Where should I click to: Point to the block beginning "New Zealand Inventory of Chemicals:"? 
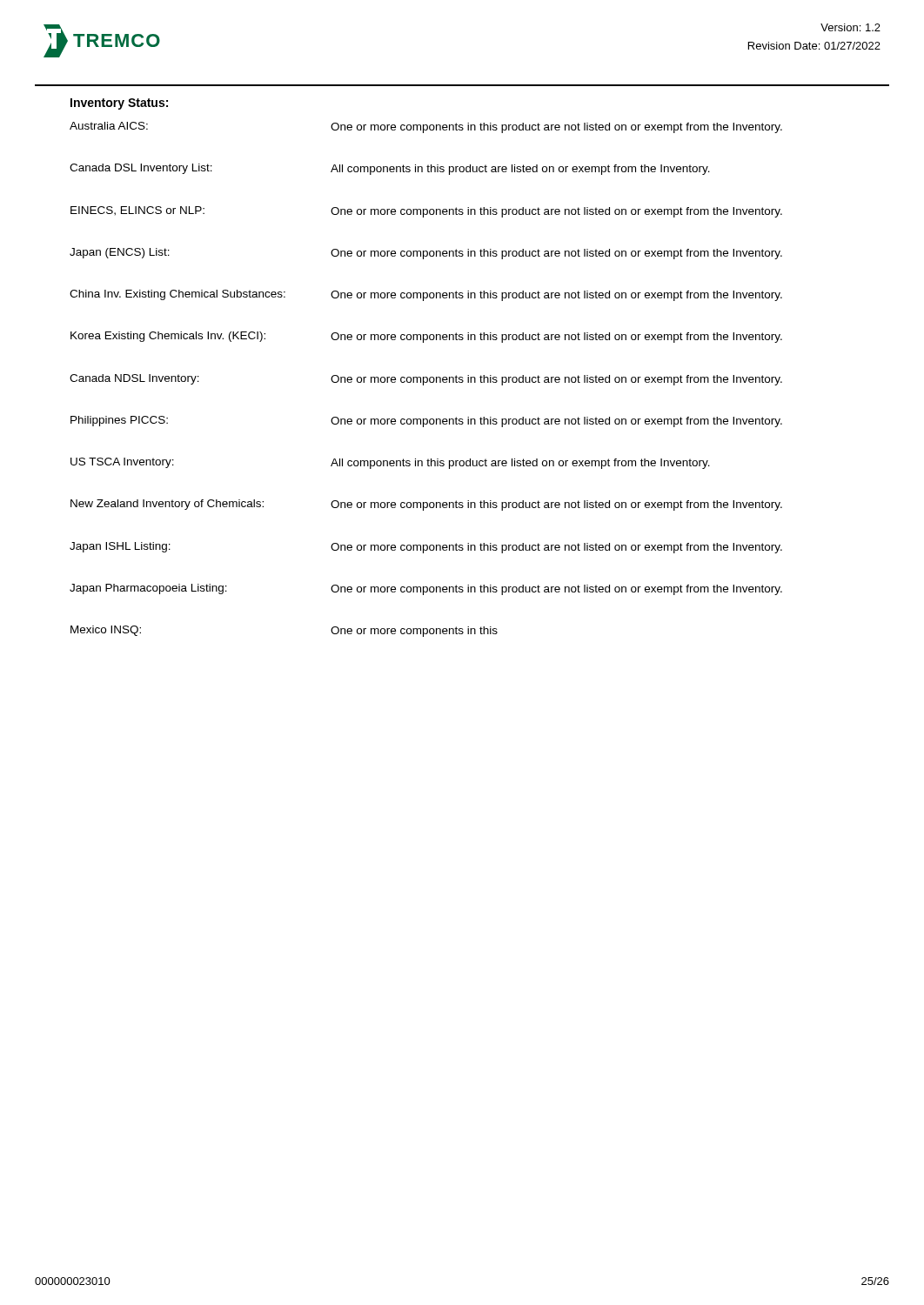tap(462, 505)
